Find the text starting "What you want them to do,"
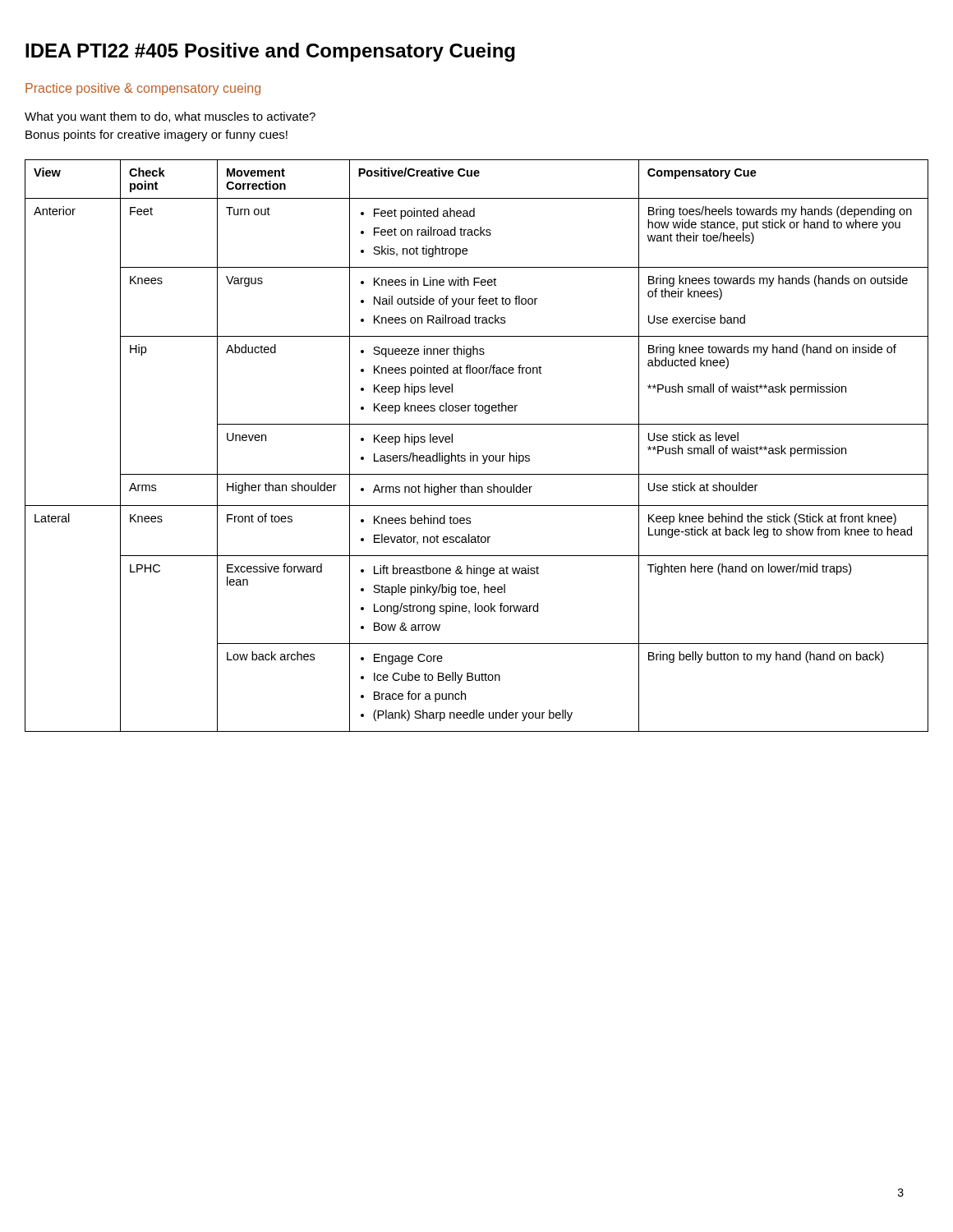 (170, 125)
